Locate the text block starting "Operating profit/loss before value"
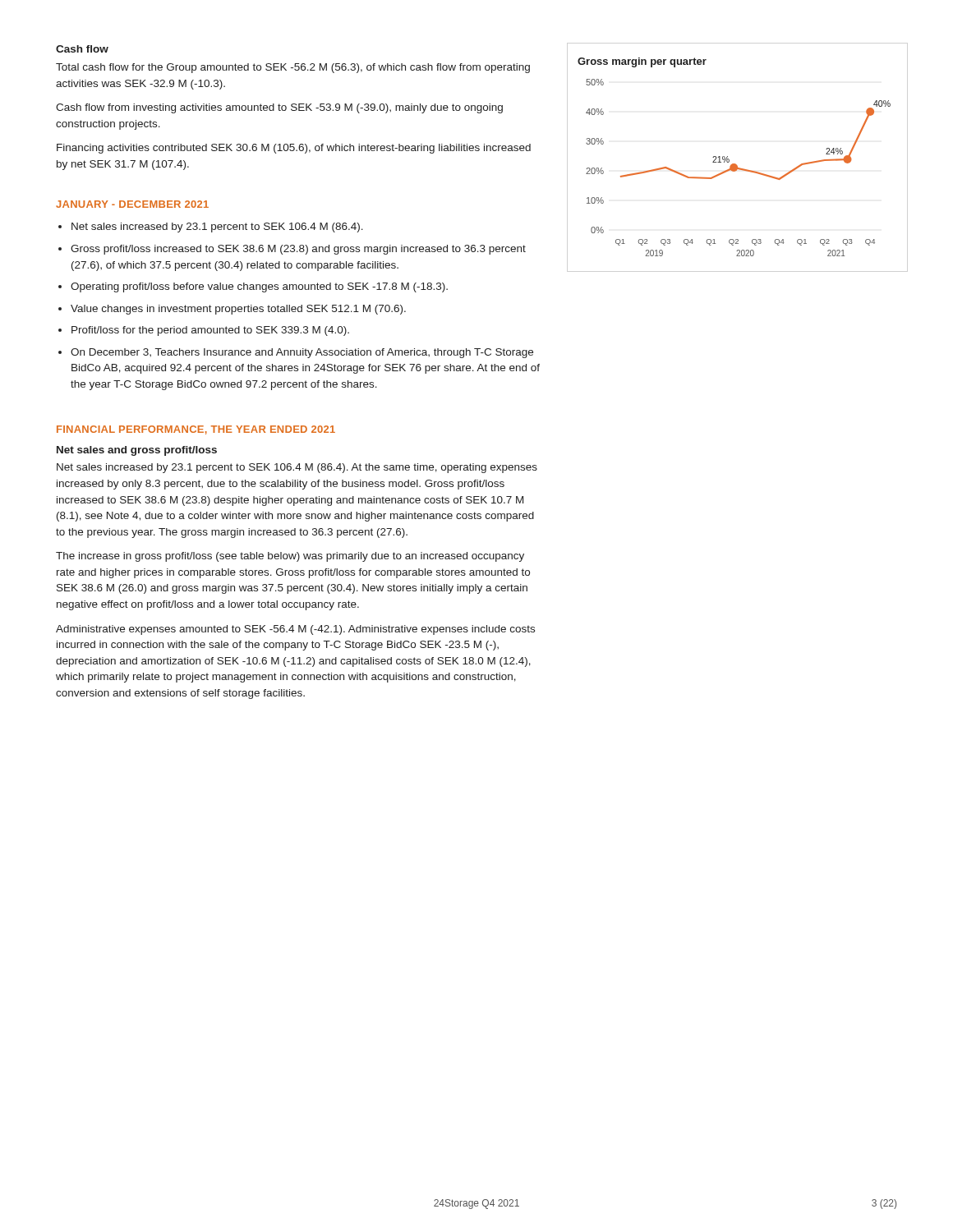This screenshot has width=953, height=1232. pyautogui.click(x=260, y=286)
